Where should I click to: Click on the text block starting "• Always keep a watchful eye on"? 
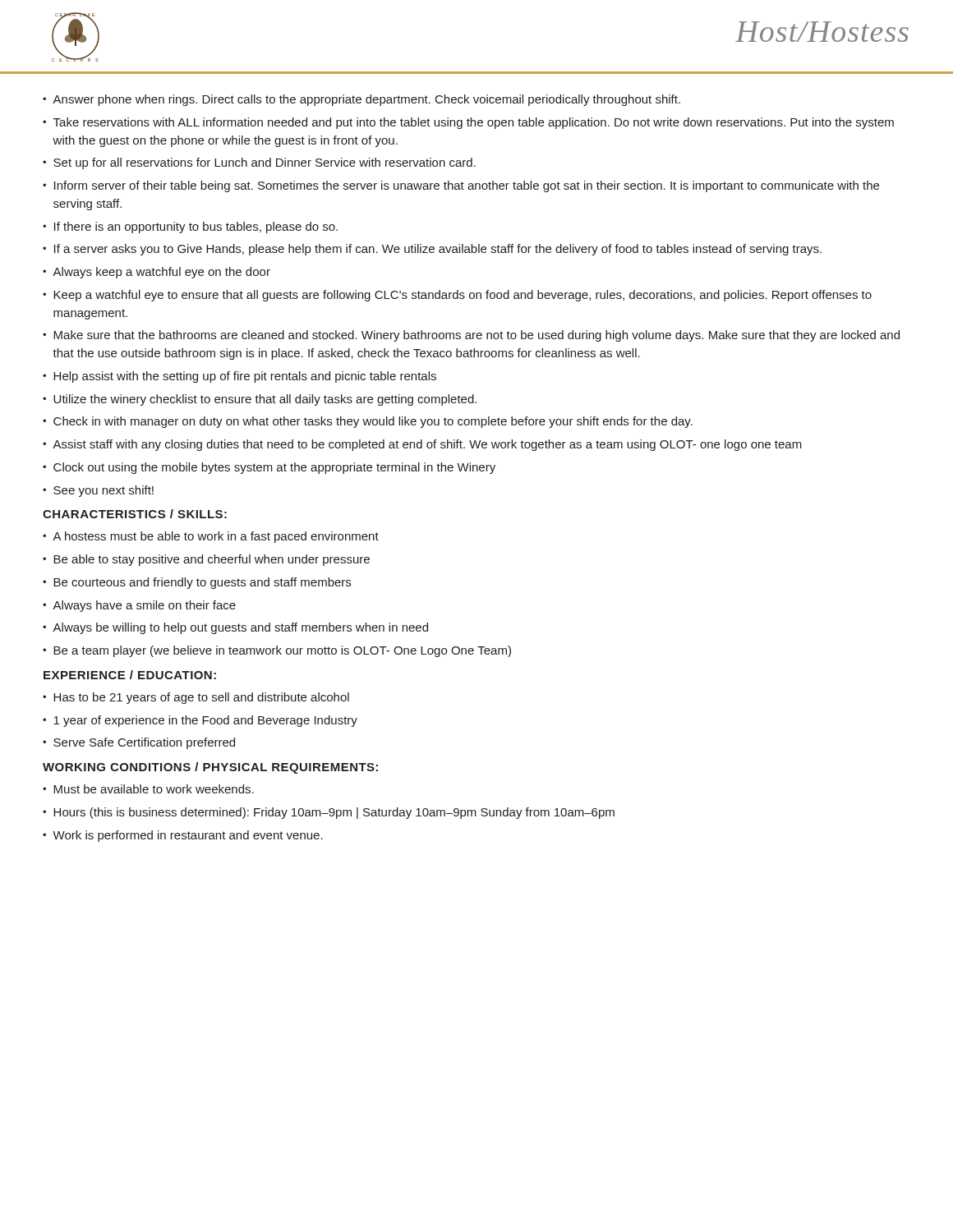pos(156,272)
